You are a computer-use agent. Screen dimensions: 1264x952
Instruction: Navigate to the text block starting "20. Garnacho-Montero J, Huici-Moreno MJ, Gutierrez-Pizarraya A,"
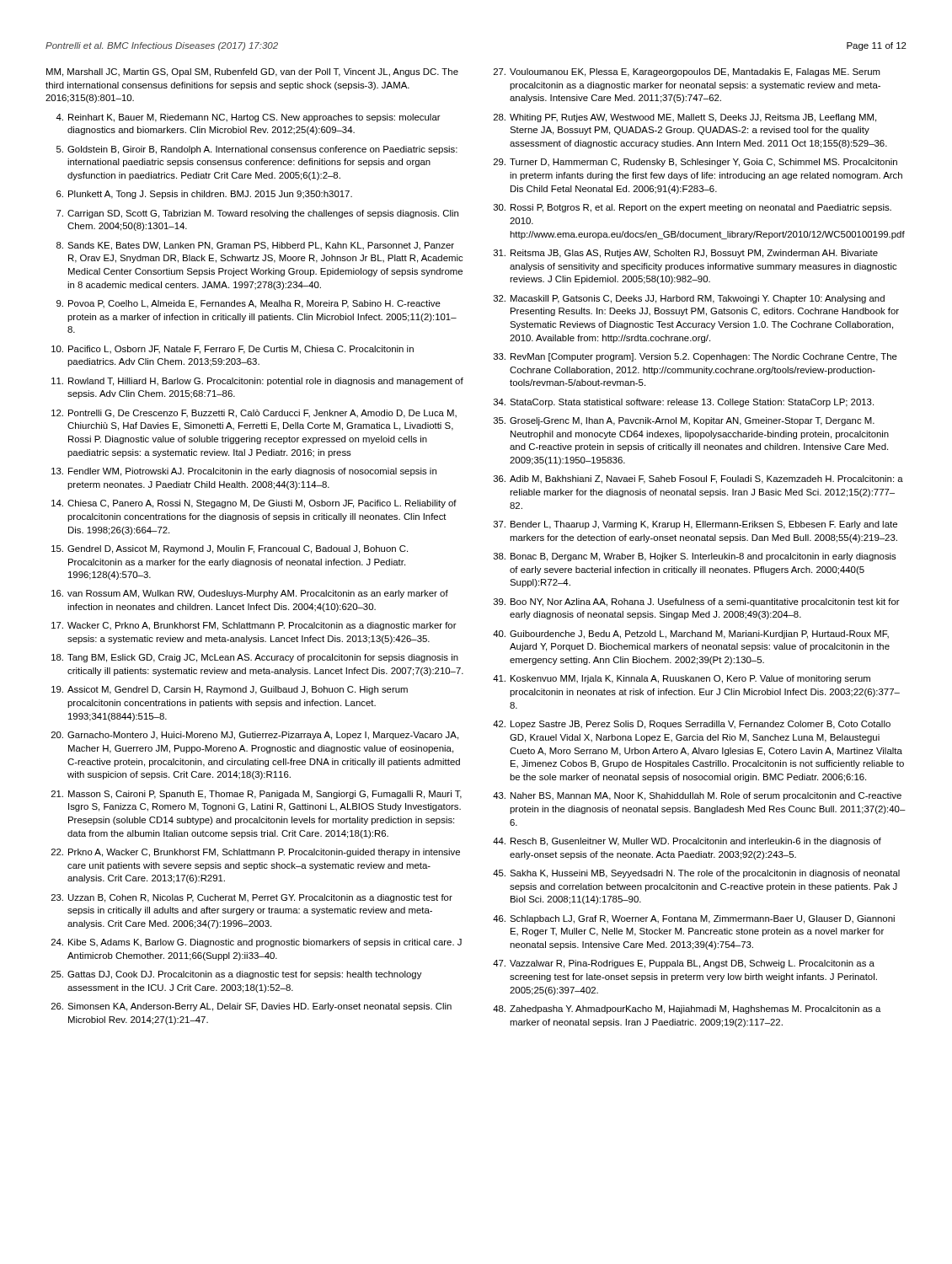pos(255,755)
